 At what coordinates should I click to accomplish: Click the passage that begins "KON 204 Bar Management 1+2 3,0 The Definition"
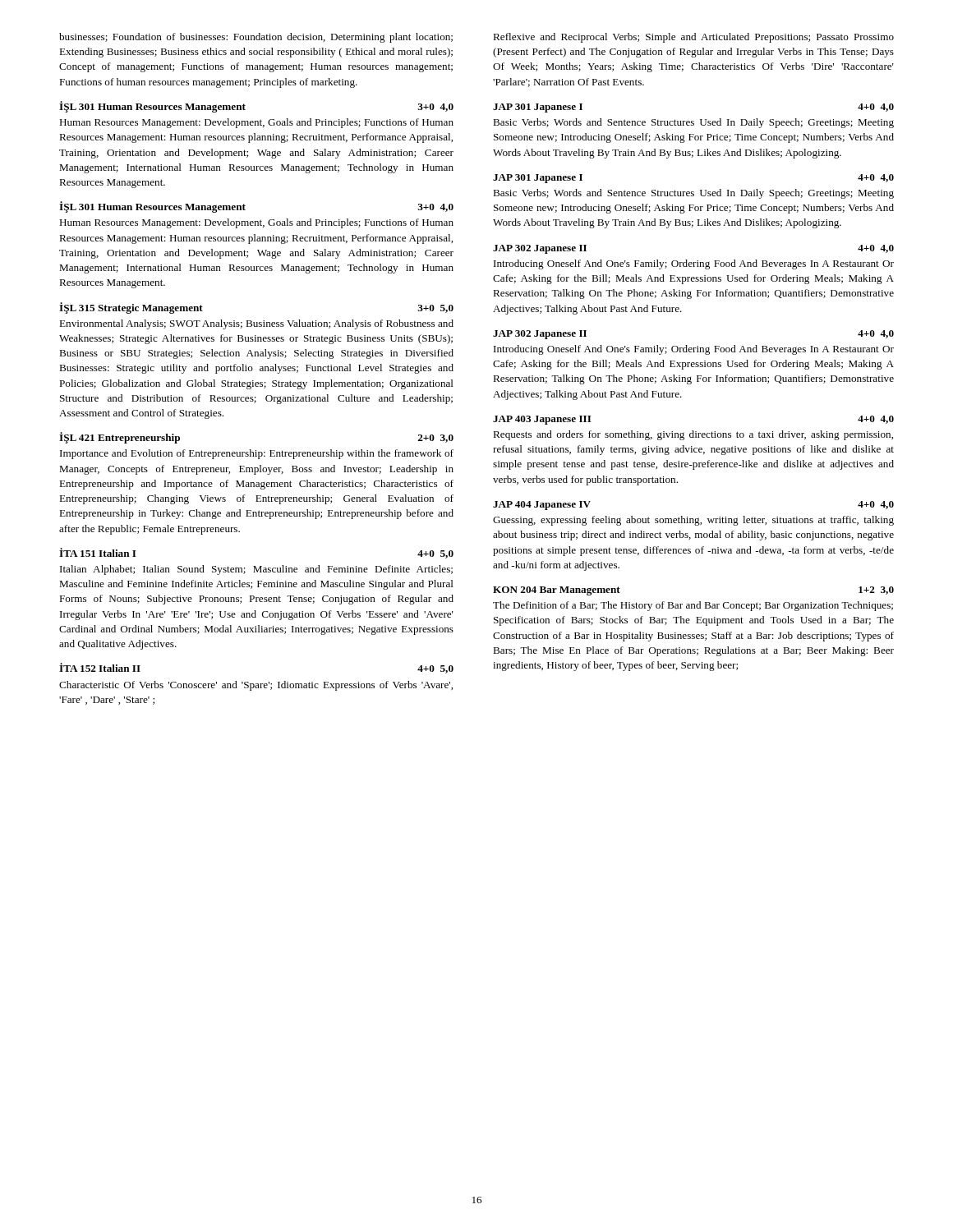pos(693,628)
